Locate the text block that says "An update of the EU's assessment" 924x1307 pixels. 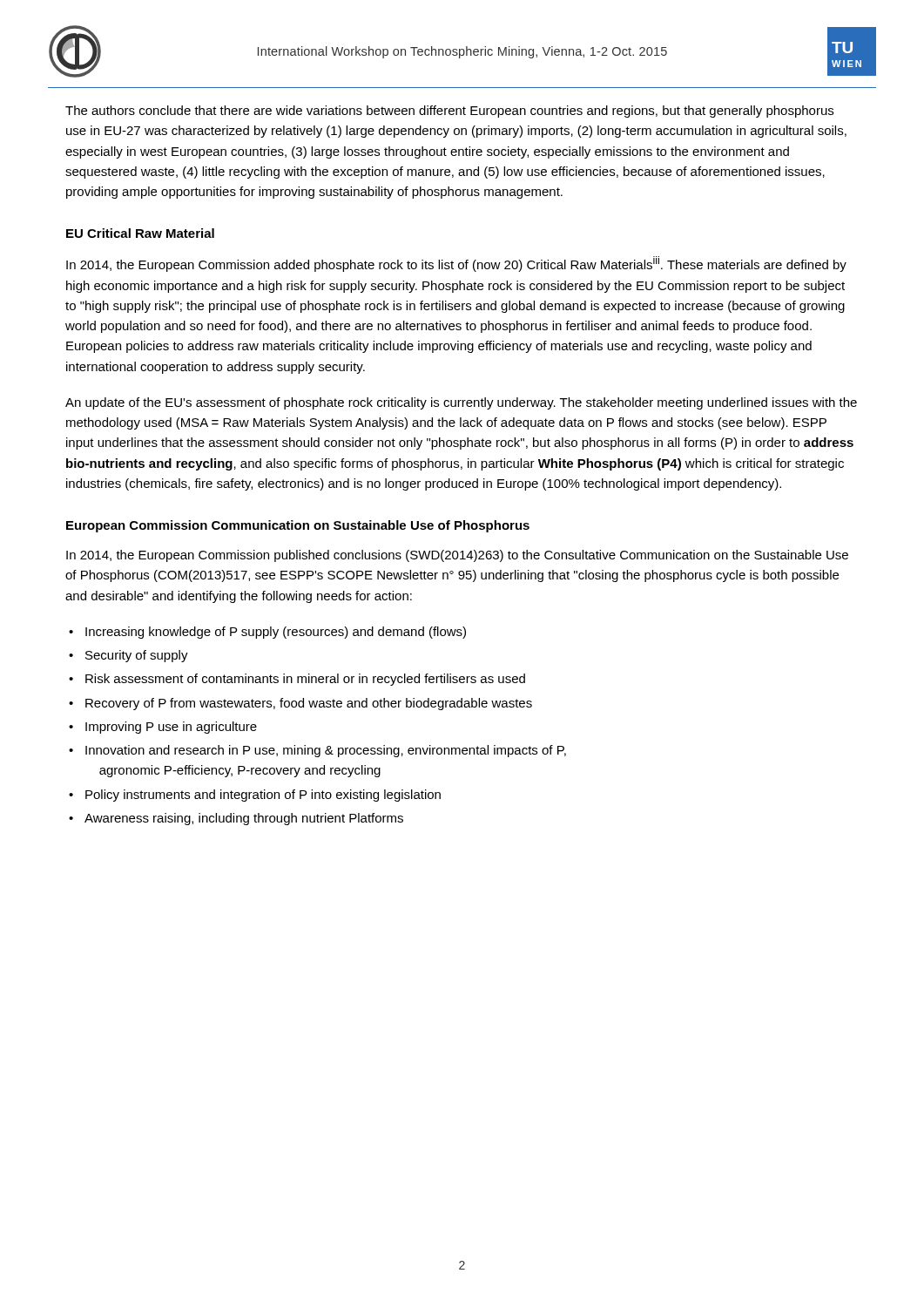461,442
